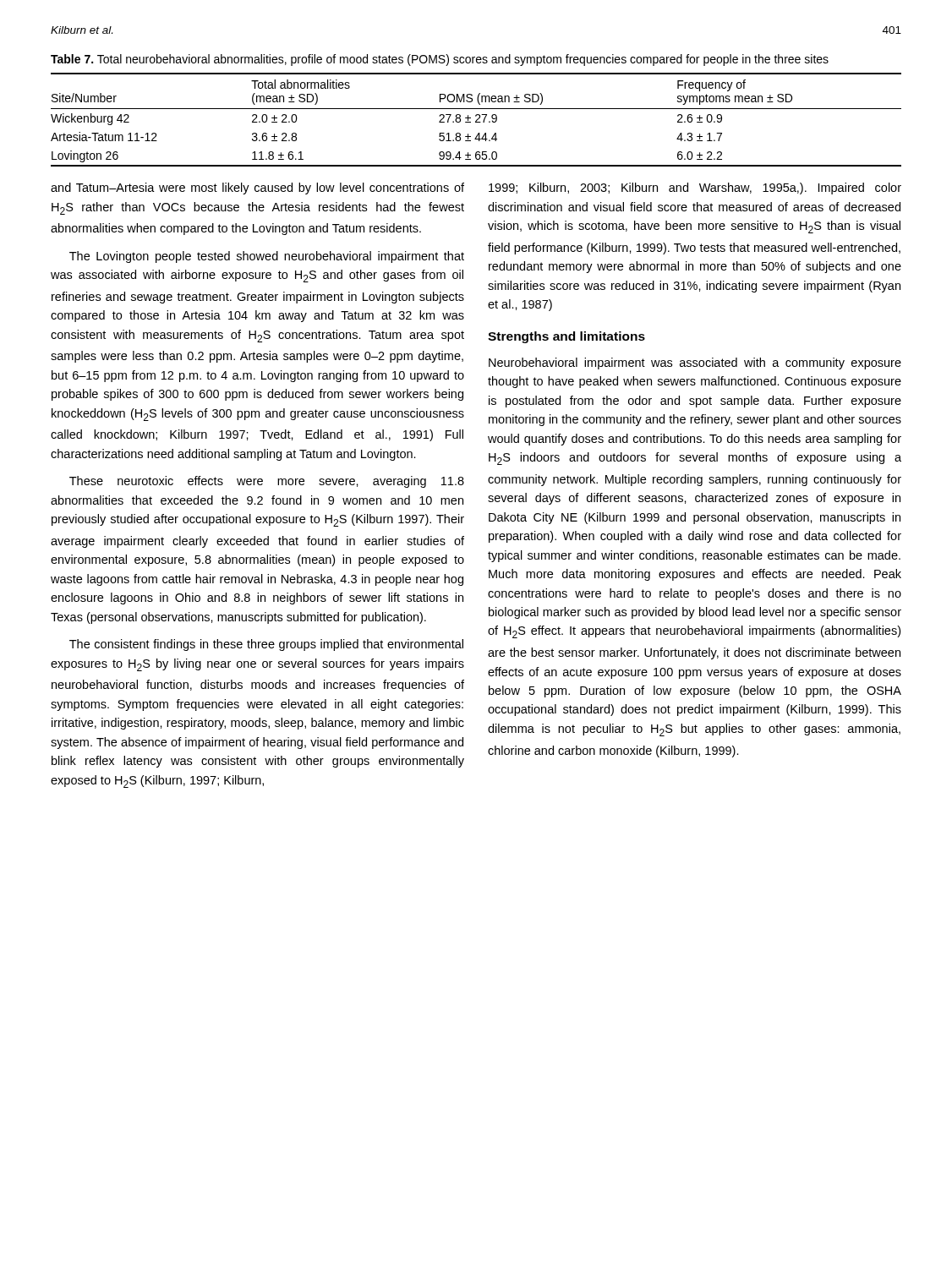Find a table

coord(476,120)
